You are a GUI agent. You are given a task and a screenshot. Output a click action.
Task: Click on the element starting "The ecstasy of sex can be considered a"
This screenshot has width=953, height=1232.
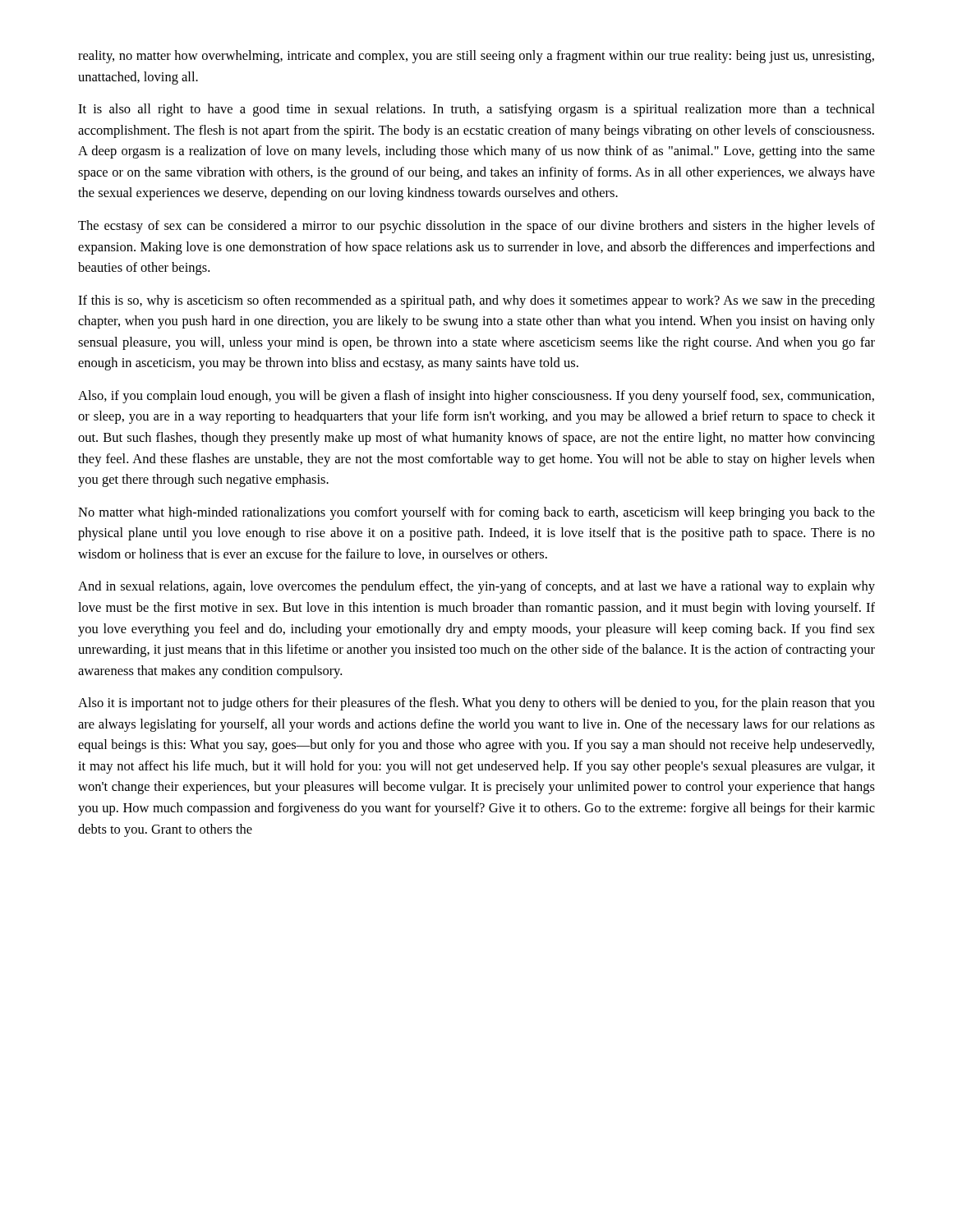click(476, 246)
